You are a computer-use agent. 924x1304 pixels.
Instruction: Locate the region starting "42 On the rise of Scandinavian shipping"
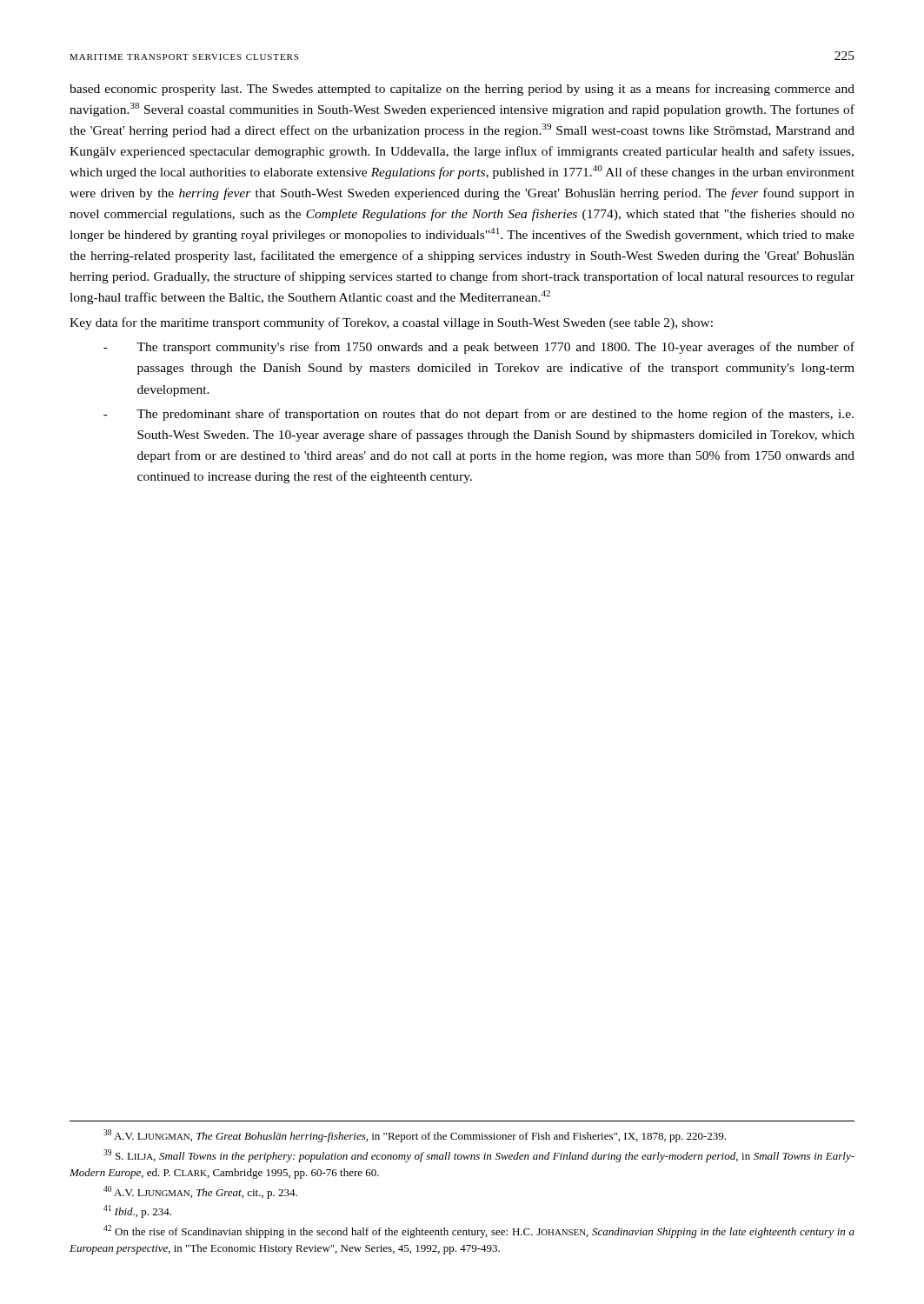click(462, 1241)
